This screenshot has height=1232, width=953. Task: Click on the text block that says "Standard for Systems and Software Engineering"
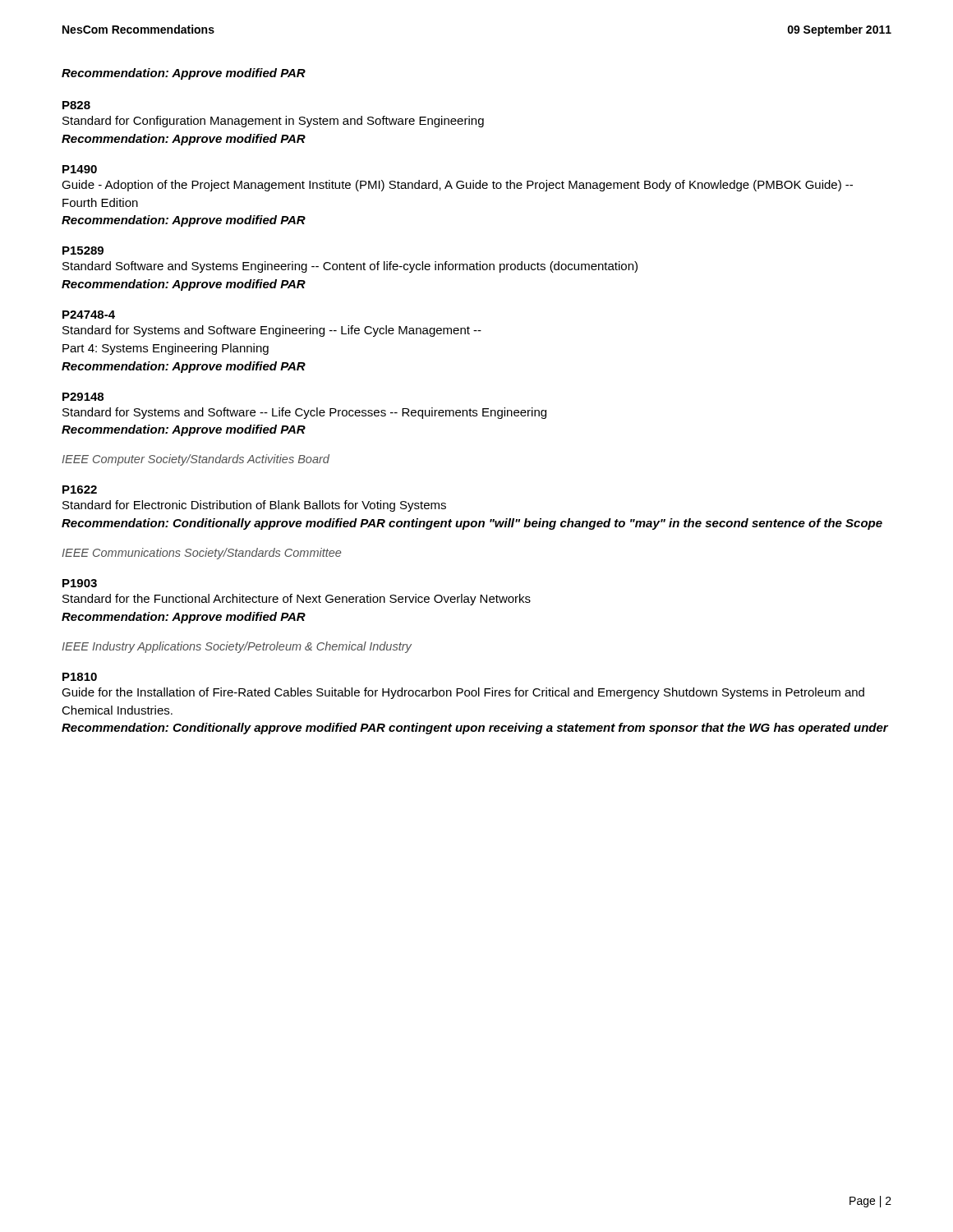pyautogui.click(x=476, y=339)
